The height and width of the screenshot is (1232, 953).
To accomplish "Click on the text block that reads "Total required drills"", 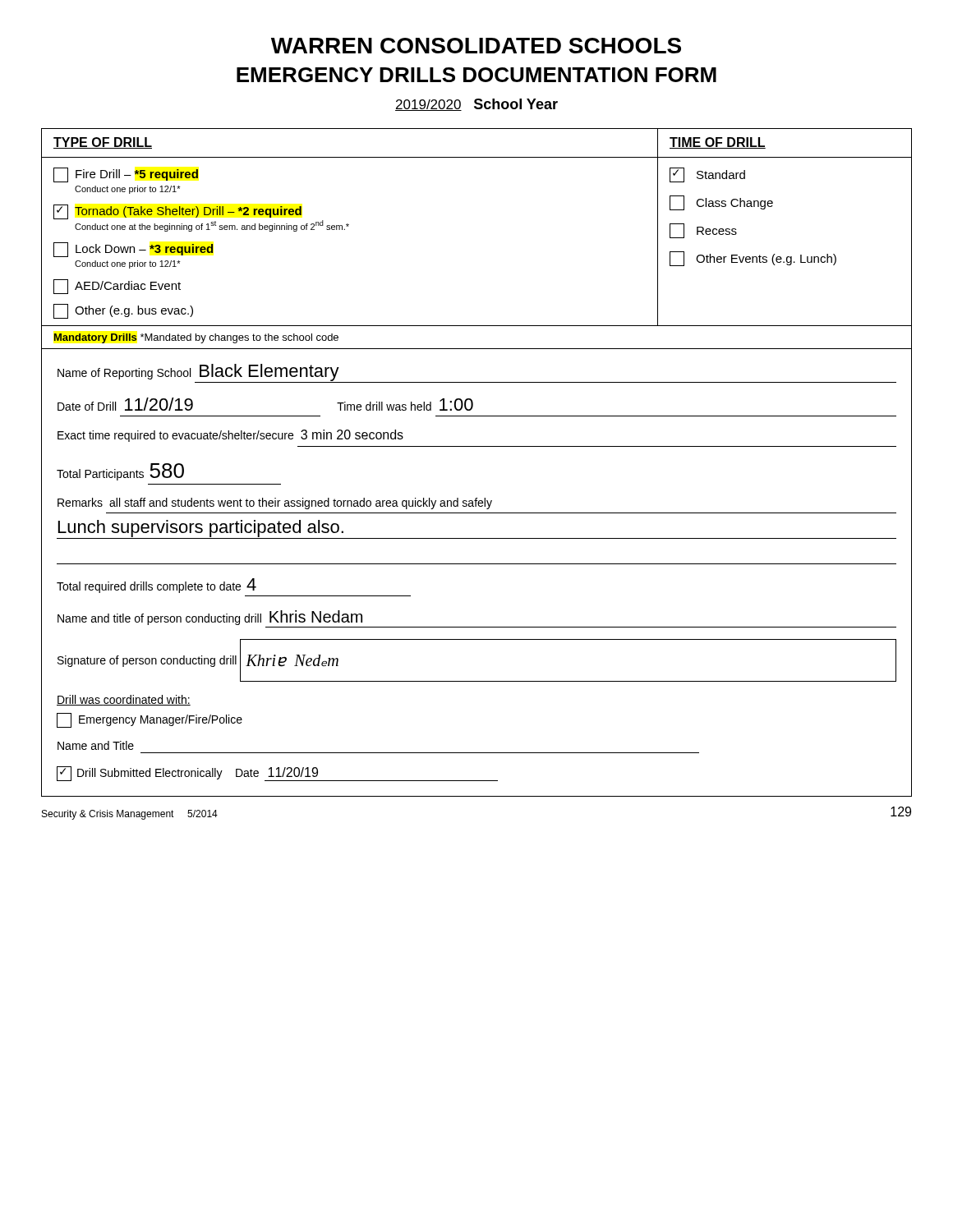I will (234, 585).
